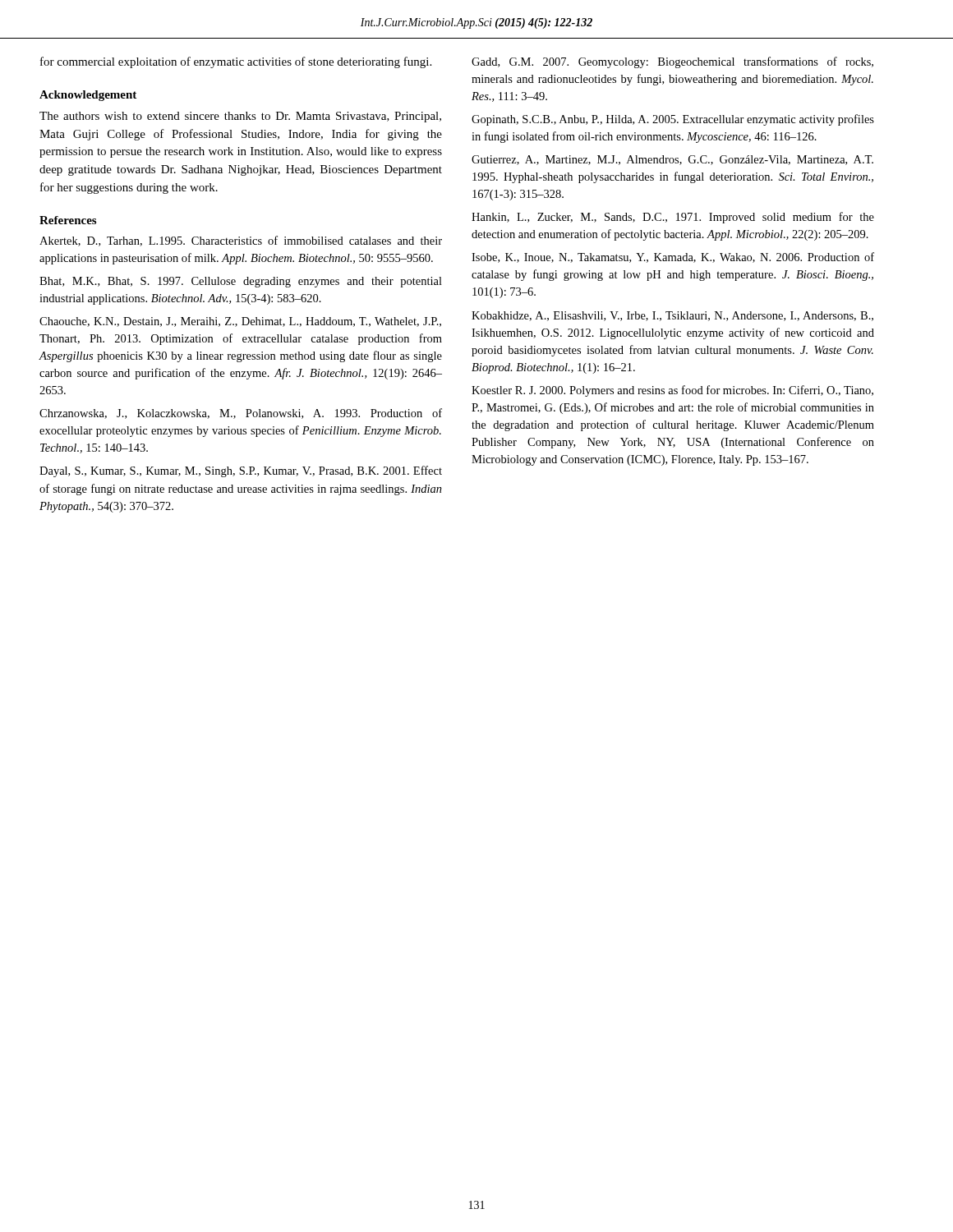Click on the list item containing "Isobe, K., Inoue, N.,"
This screenshot has height=1232, width=953.
tap(673, 275)
